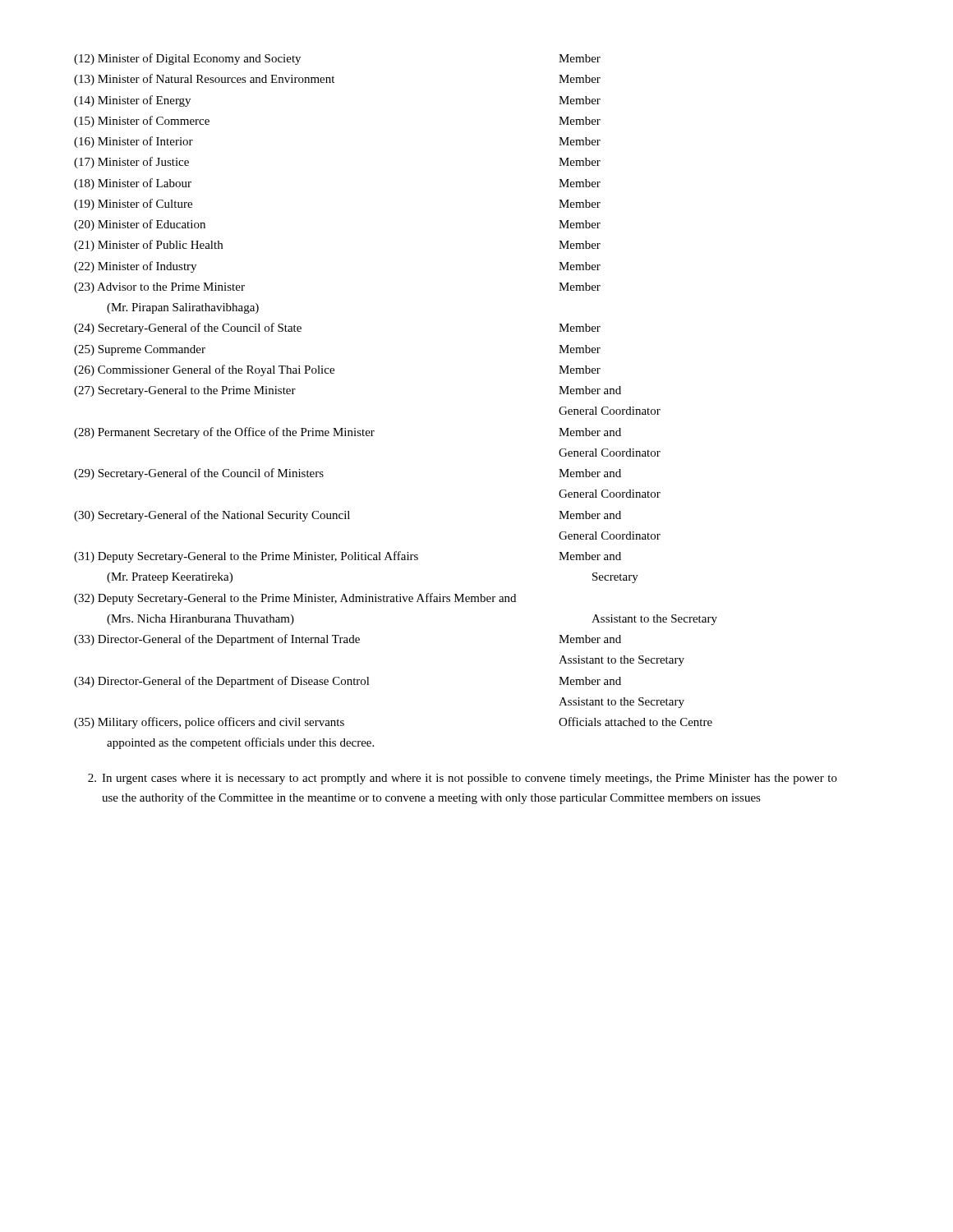Select the region starting "(17) Minister of Justice"
This screenshot has height=1232, width=953.
127,162
